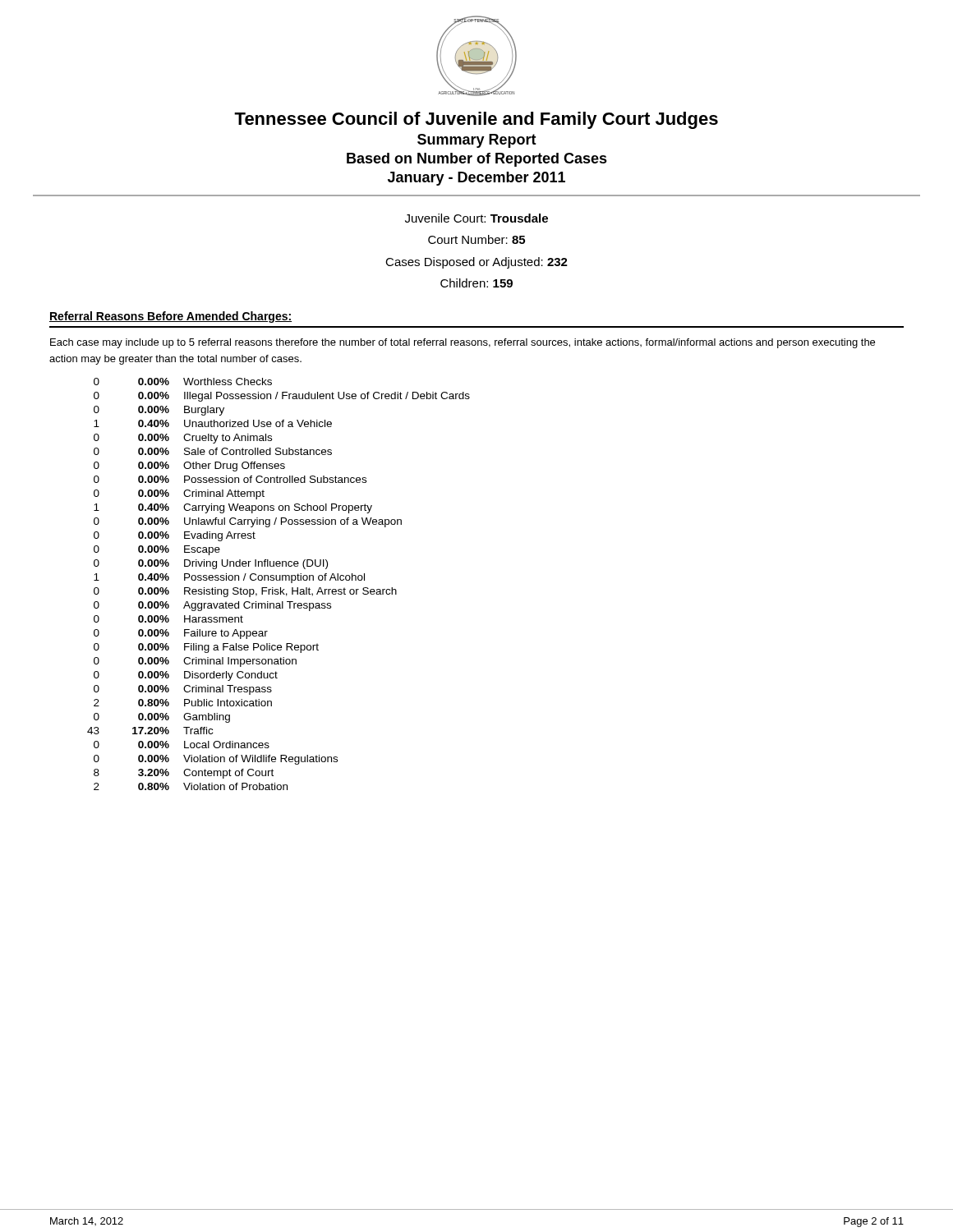The width and height of the screenshot is (953, 1232).
Task: Point to "Juvenile Court: Trousdale"
Action: pos(476,218)
